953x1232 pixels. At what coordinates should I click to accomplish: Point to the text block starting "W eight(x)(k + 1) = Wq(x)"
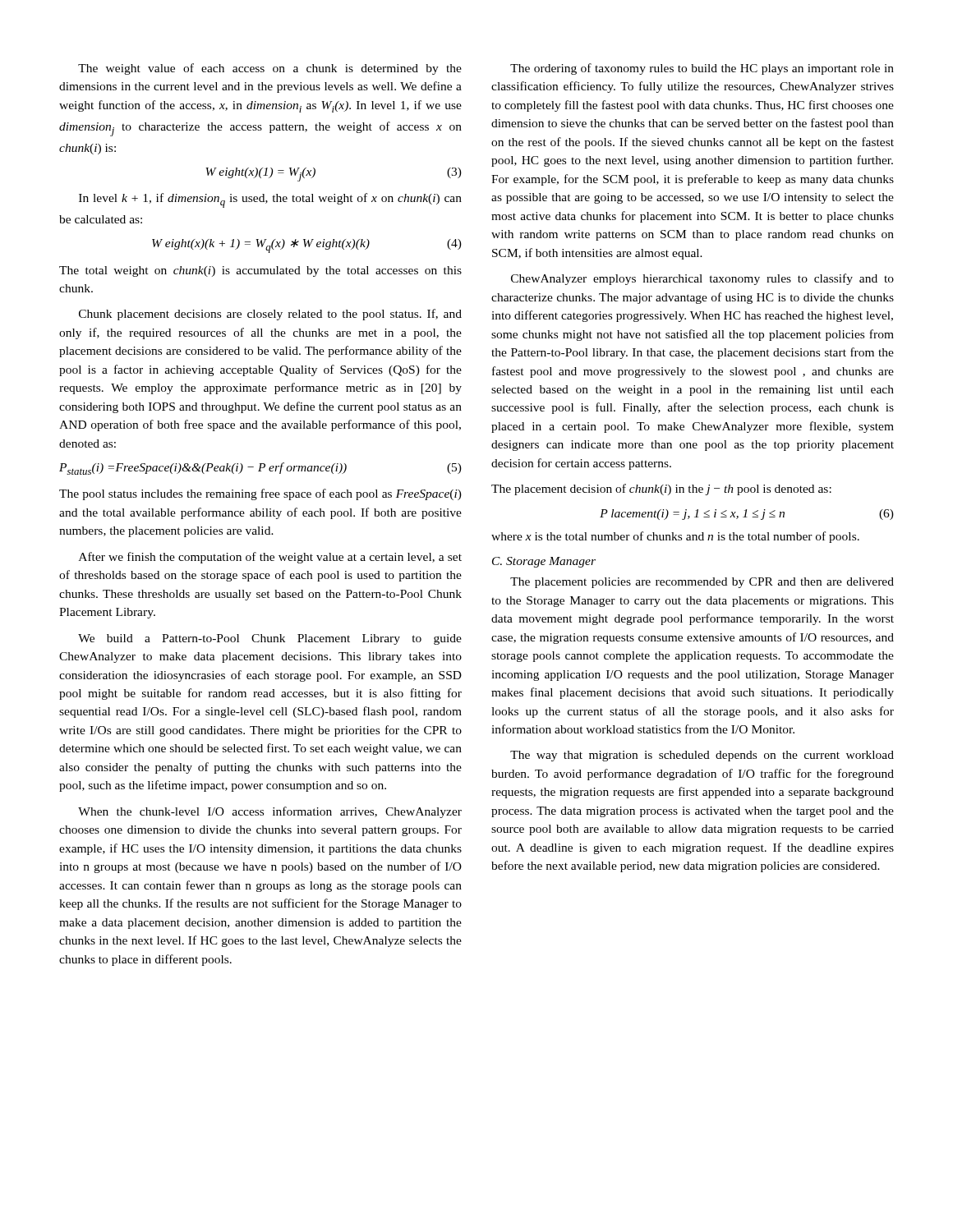click(x=306, y=245)
